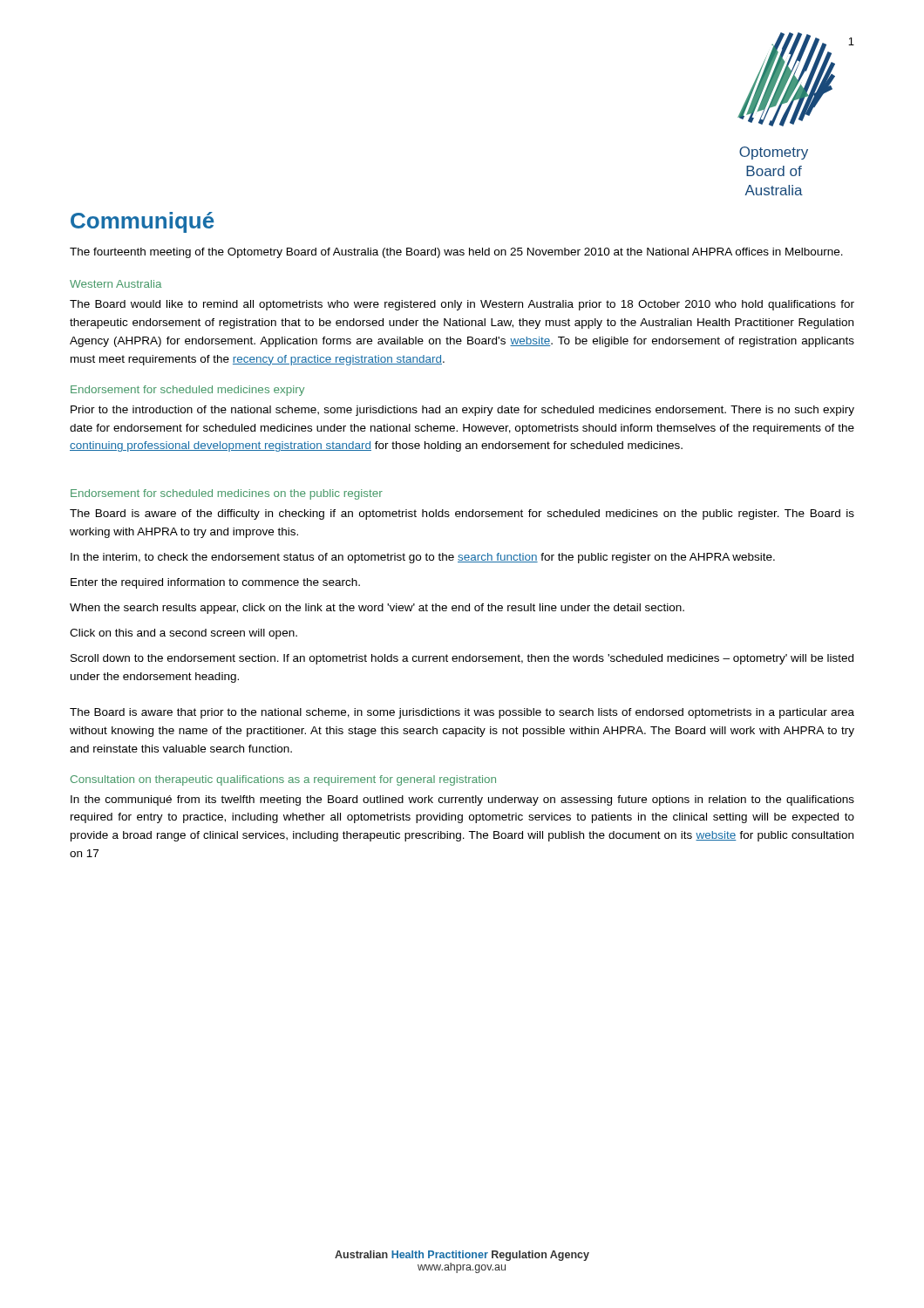The height and width of the screenshot is (1308, 924).
Task: Find the text starting "Consultation on therapeutic"
Action: point(283,779)
